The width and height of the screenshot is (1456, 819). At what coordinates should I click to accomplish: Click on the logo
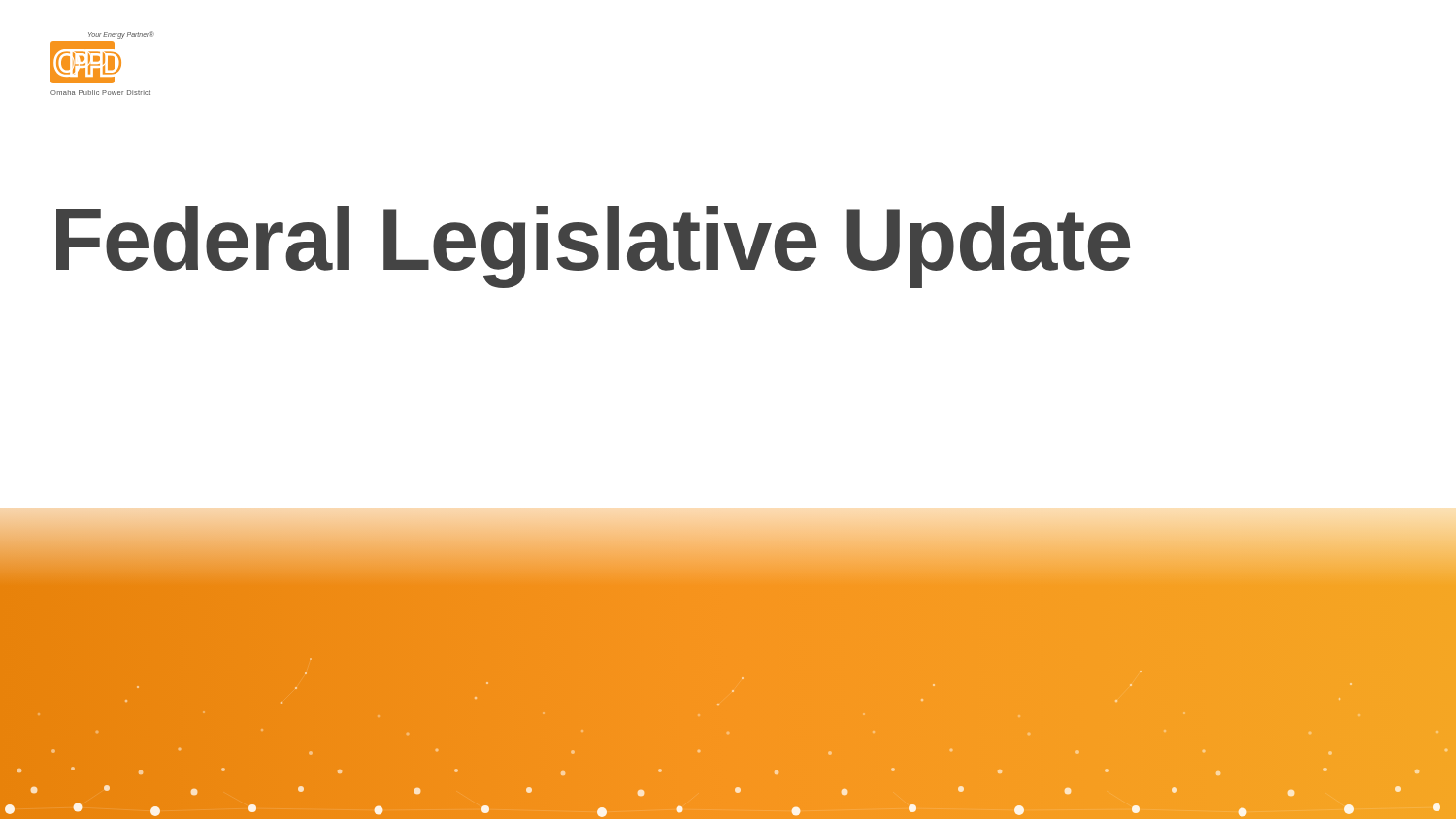click(x=148, y=68)
